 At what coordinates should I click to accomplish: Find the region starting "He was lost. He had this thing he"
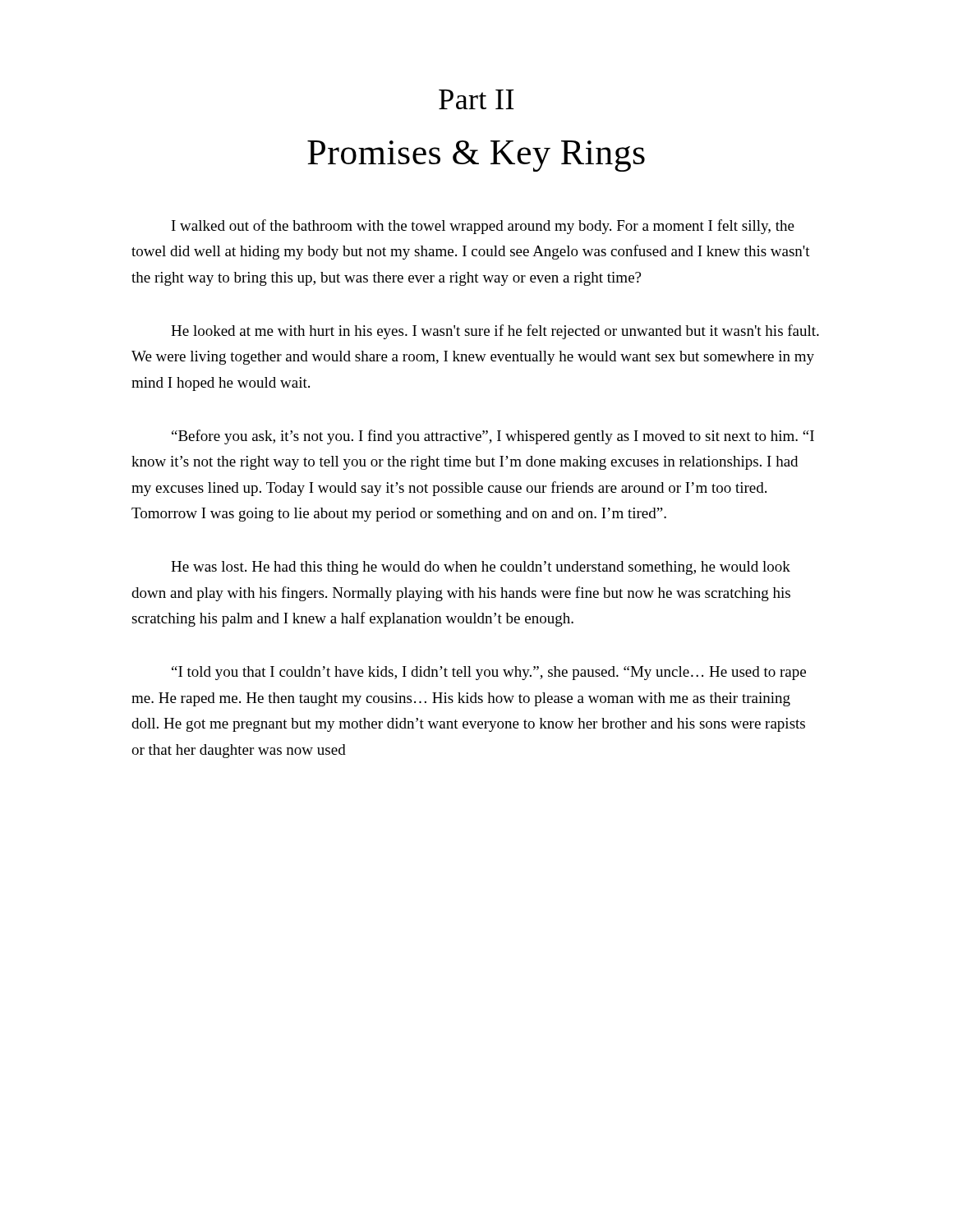[x=461, y=590]
